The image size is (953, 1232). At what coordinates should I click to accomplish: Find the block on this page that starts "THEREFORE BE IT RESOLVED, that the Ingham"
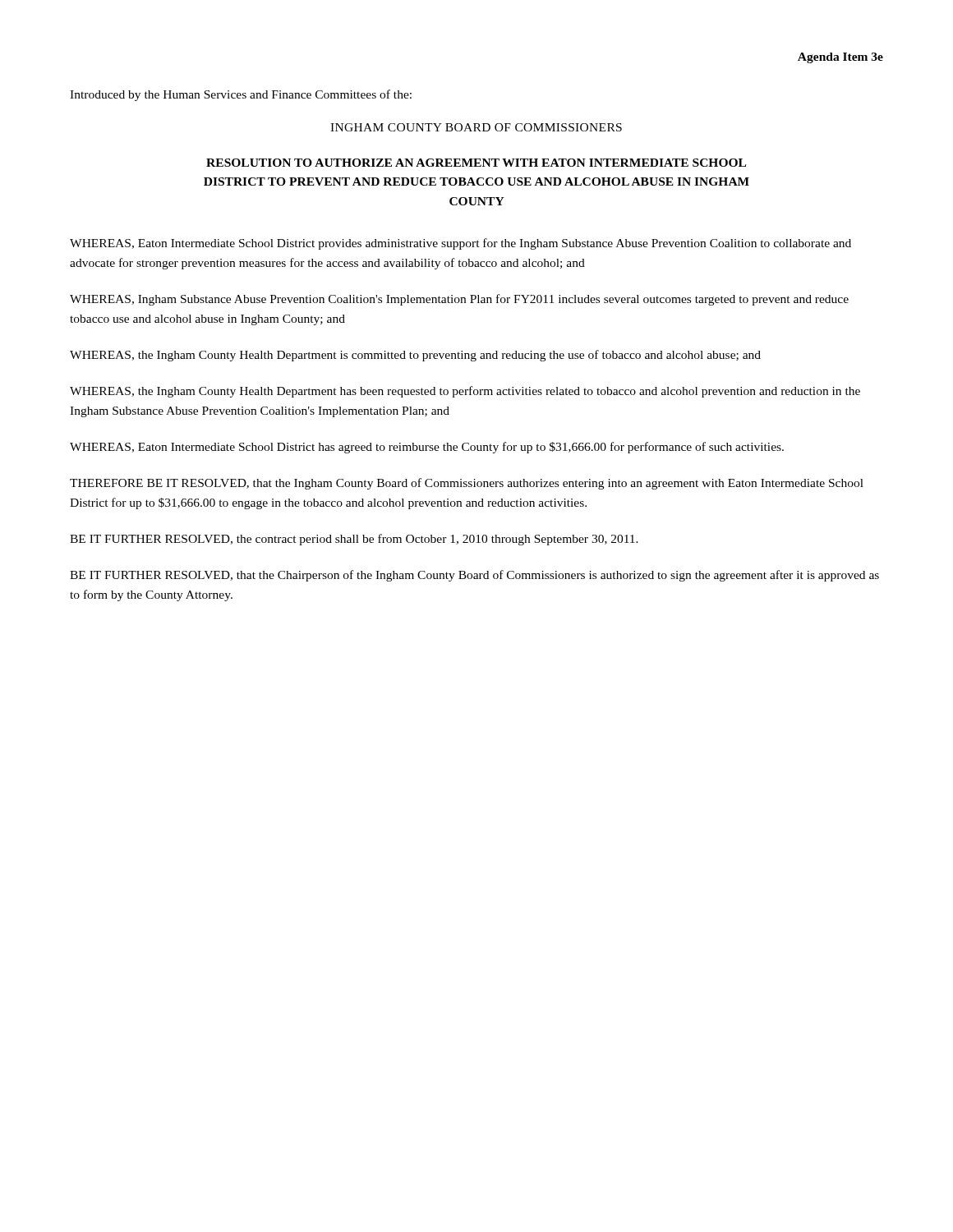(x=467, y=492)
